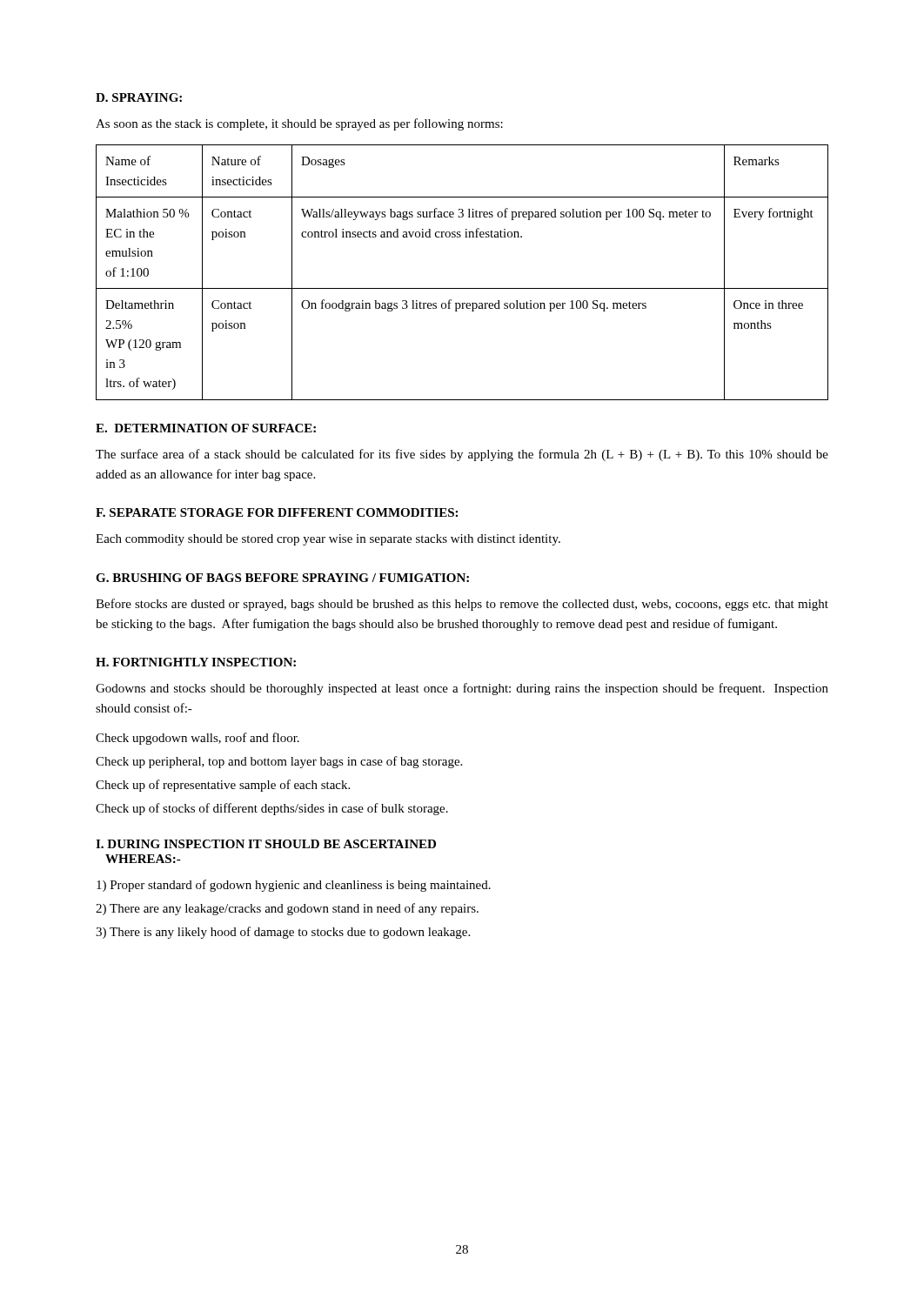Screen dimensions: 1305x924
Task: Find the block on this page that starts "Each commodity should be"
Action: point(328,539)
